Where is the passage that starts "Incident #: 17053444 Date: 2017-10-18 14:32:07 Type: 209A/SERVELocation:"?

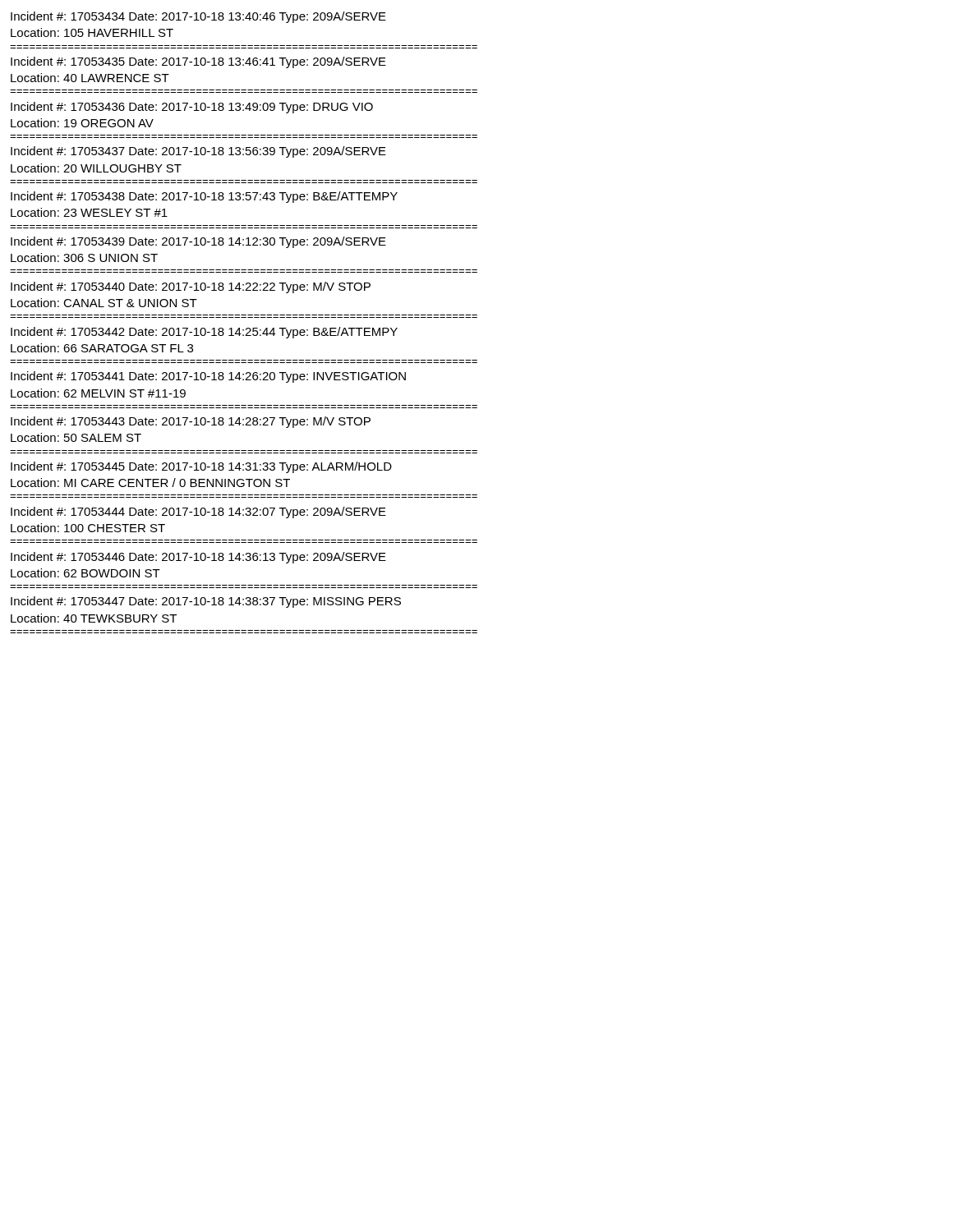click(198, 513)
